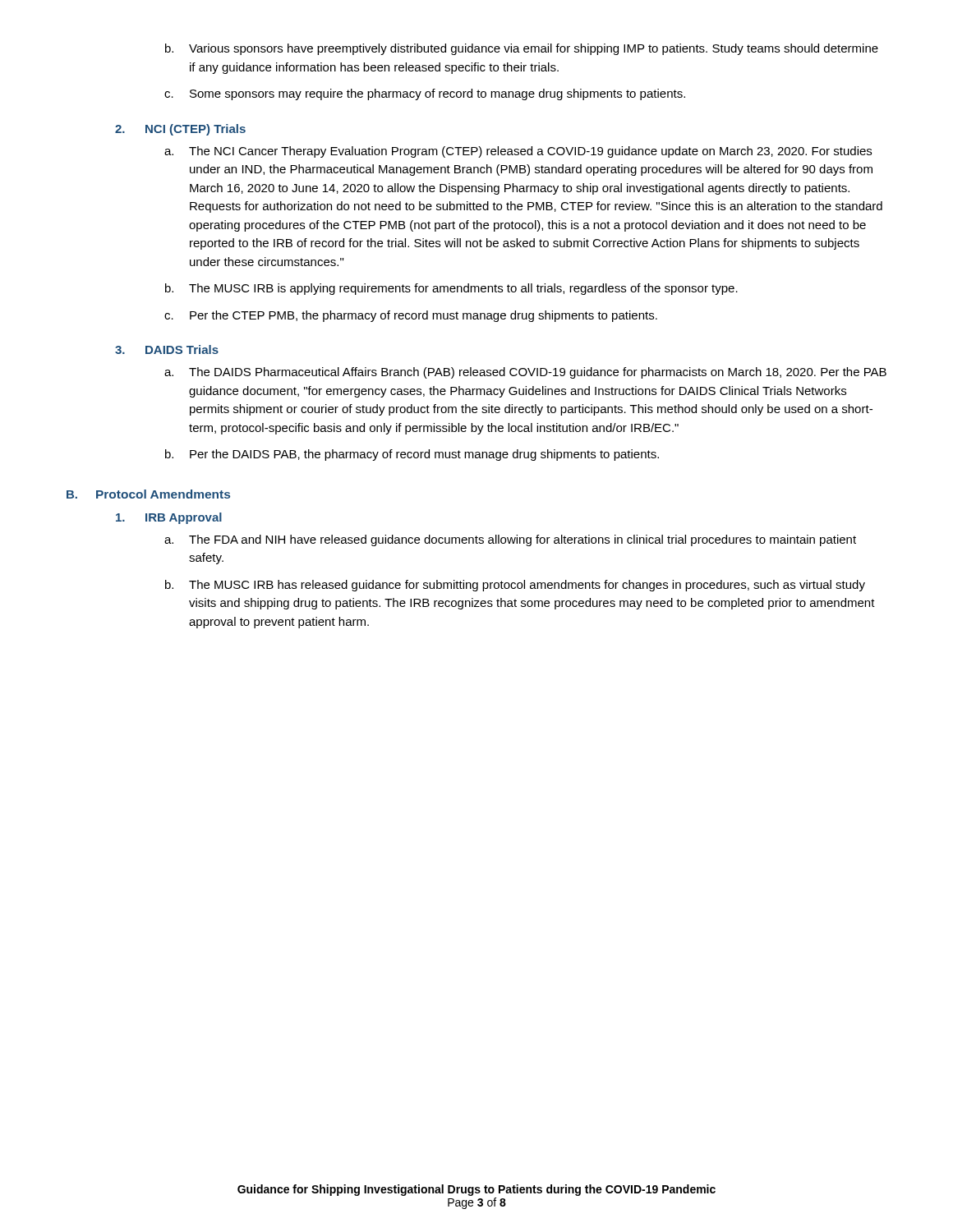Locate the section header that says "2. NCI (CTEP) Trials"

[180, 128]
